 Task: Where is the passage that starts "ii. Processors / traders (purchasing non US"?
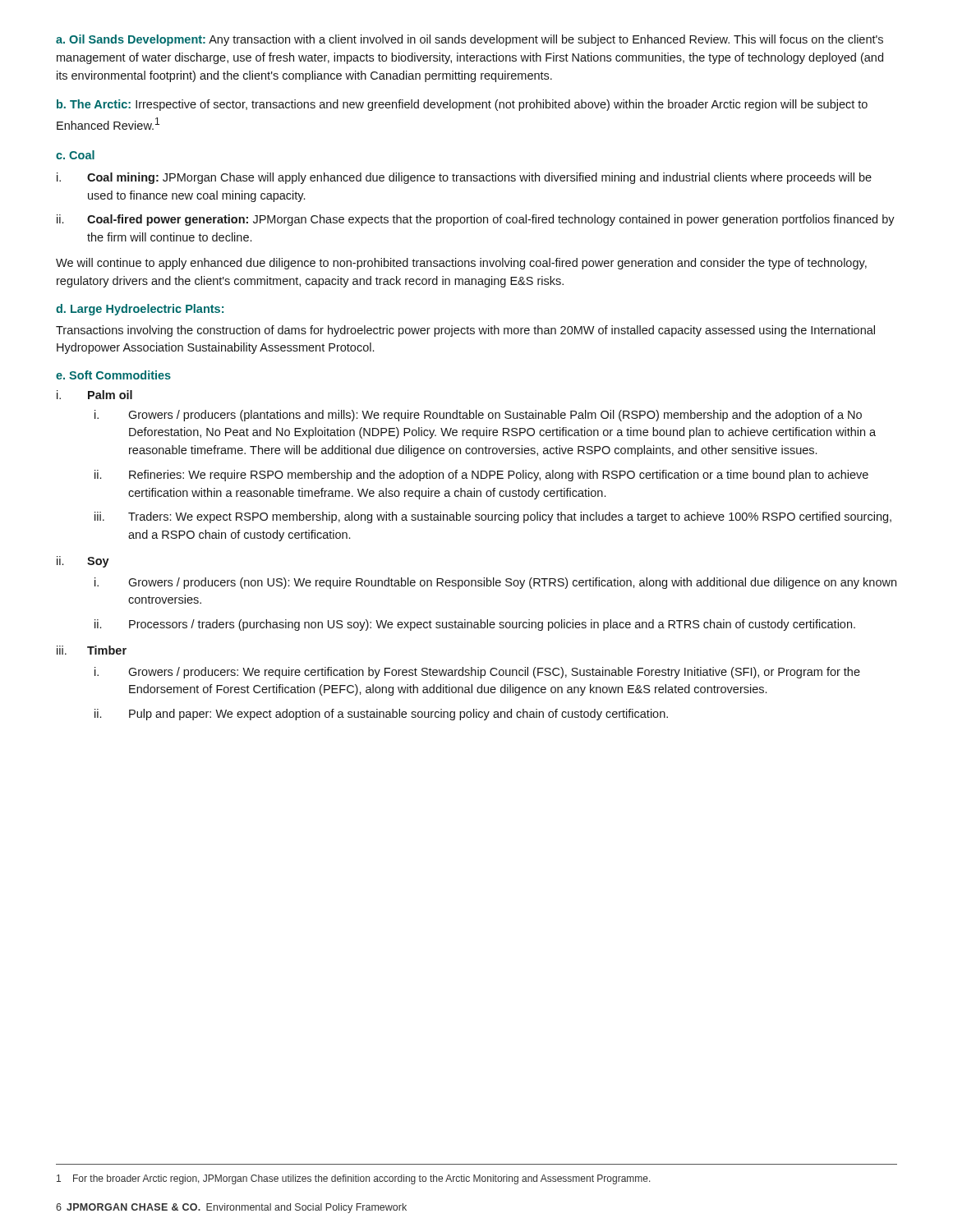(475, 625)
